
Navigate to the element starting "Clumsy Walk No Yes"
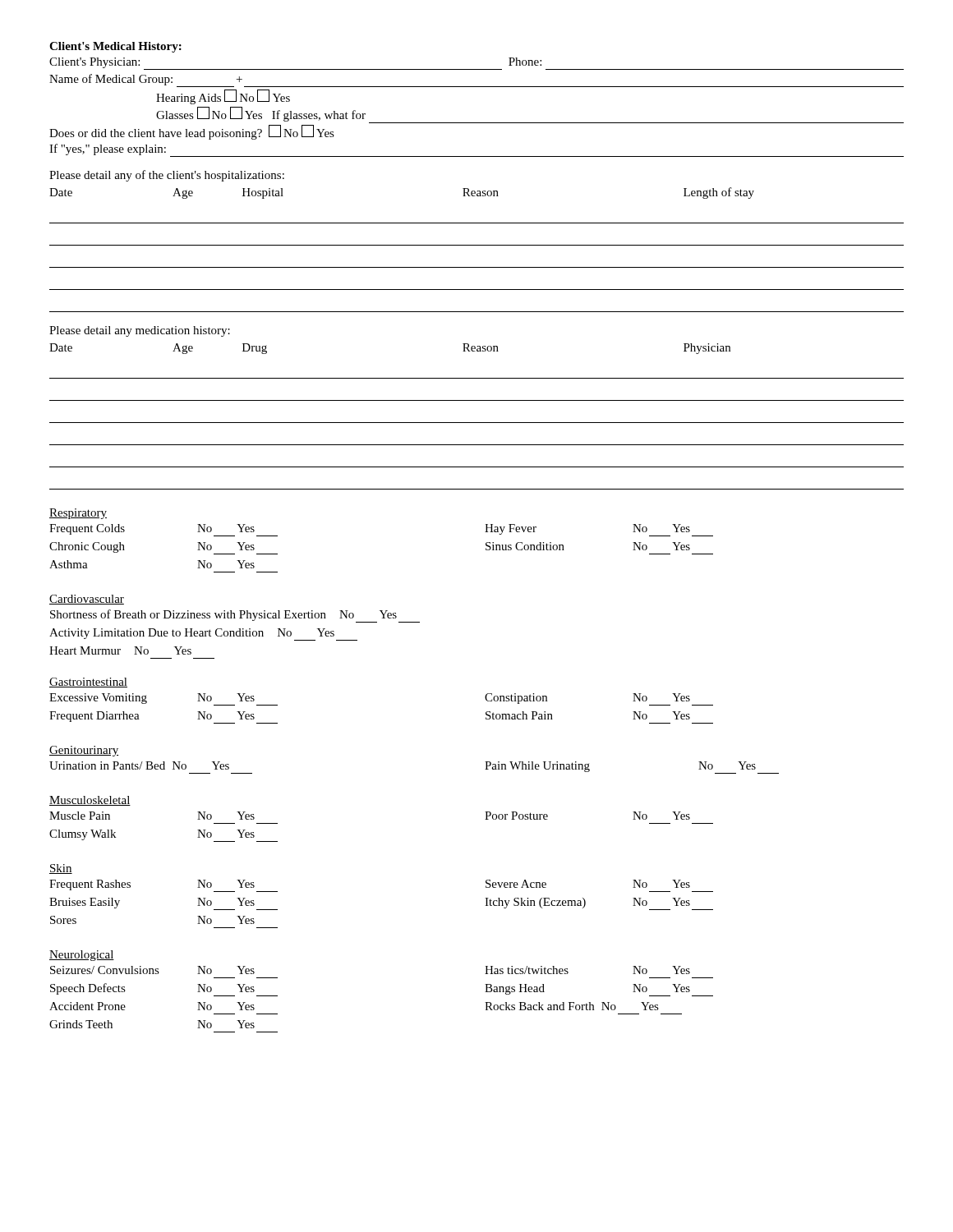pyautogui.click(x=83, y=836)
